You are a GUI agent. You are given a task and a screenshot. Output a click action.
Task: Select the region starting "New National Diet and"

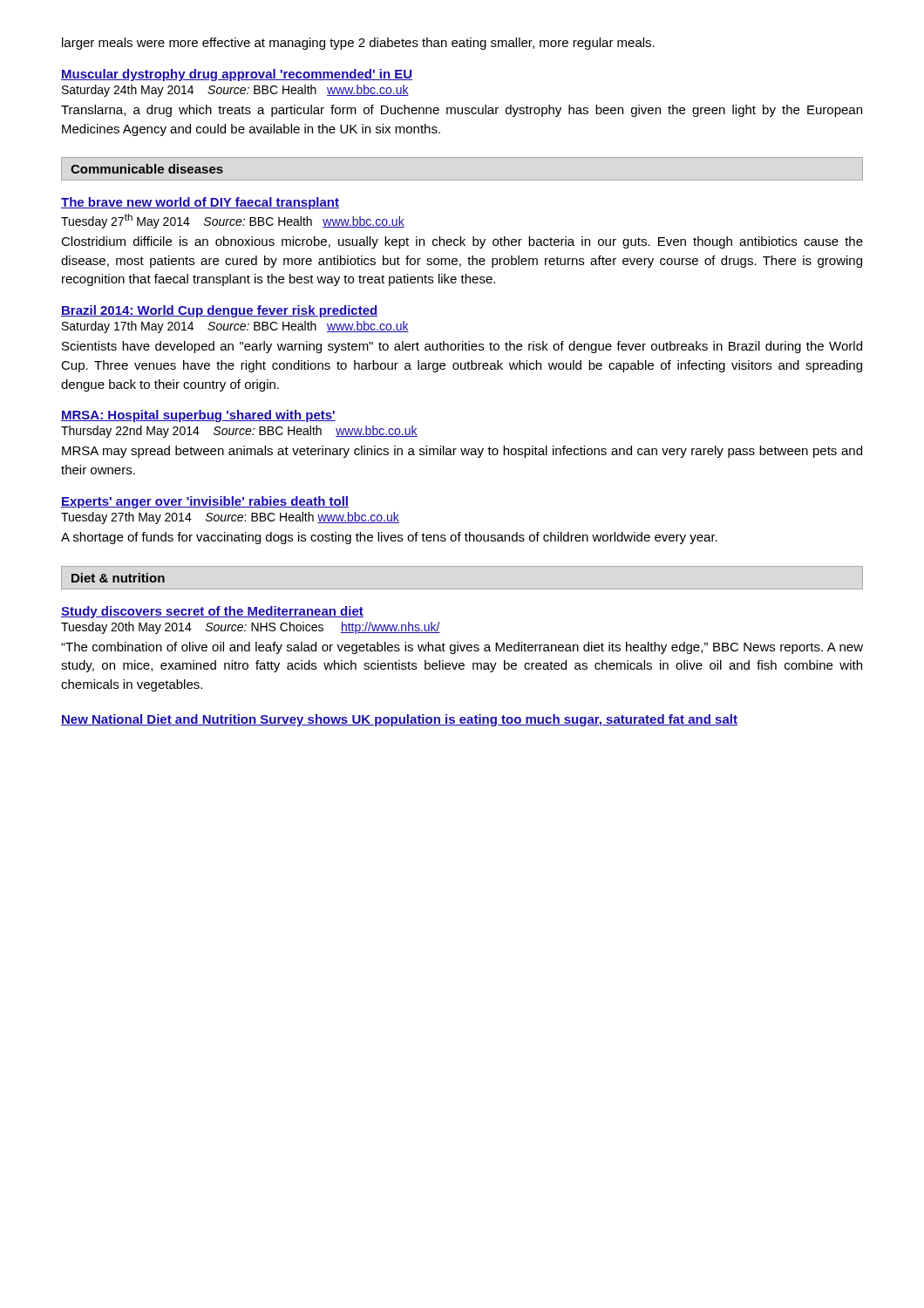point(399,719)
